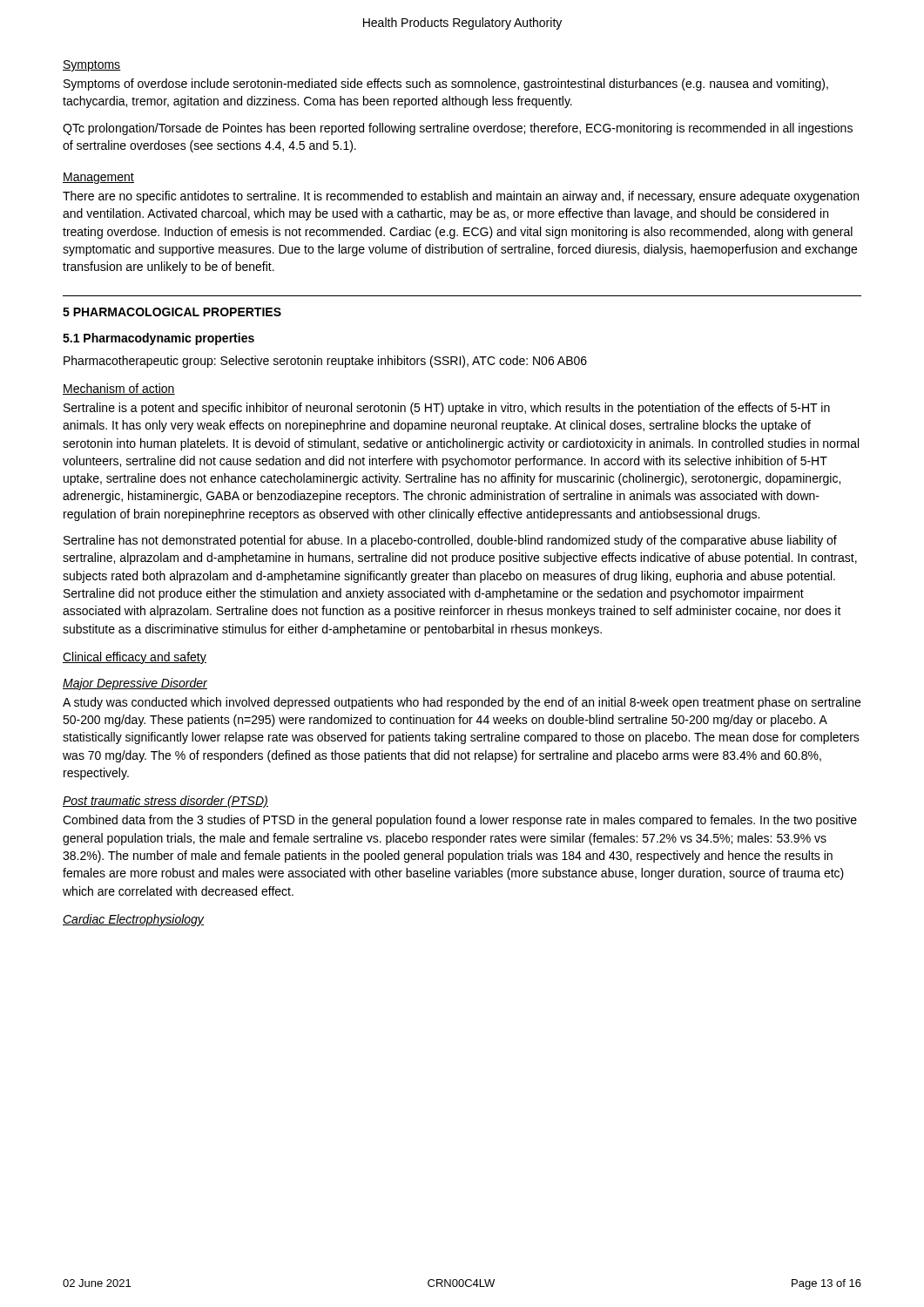
Task: Where does it say "5 PHARMACOLOGICAL PROPERTIES"?
Action: 172,312
